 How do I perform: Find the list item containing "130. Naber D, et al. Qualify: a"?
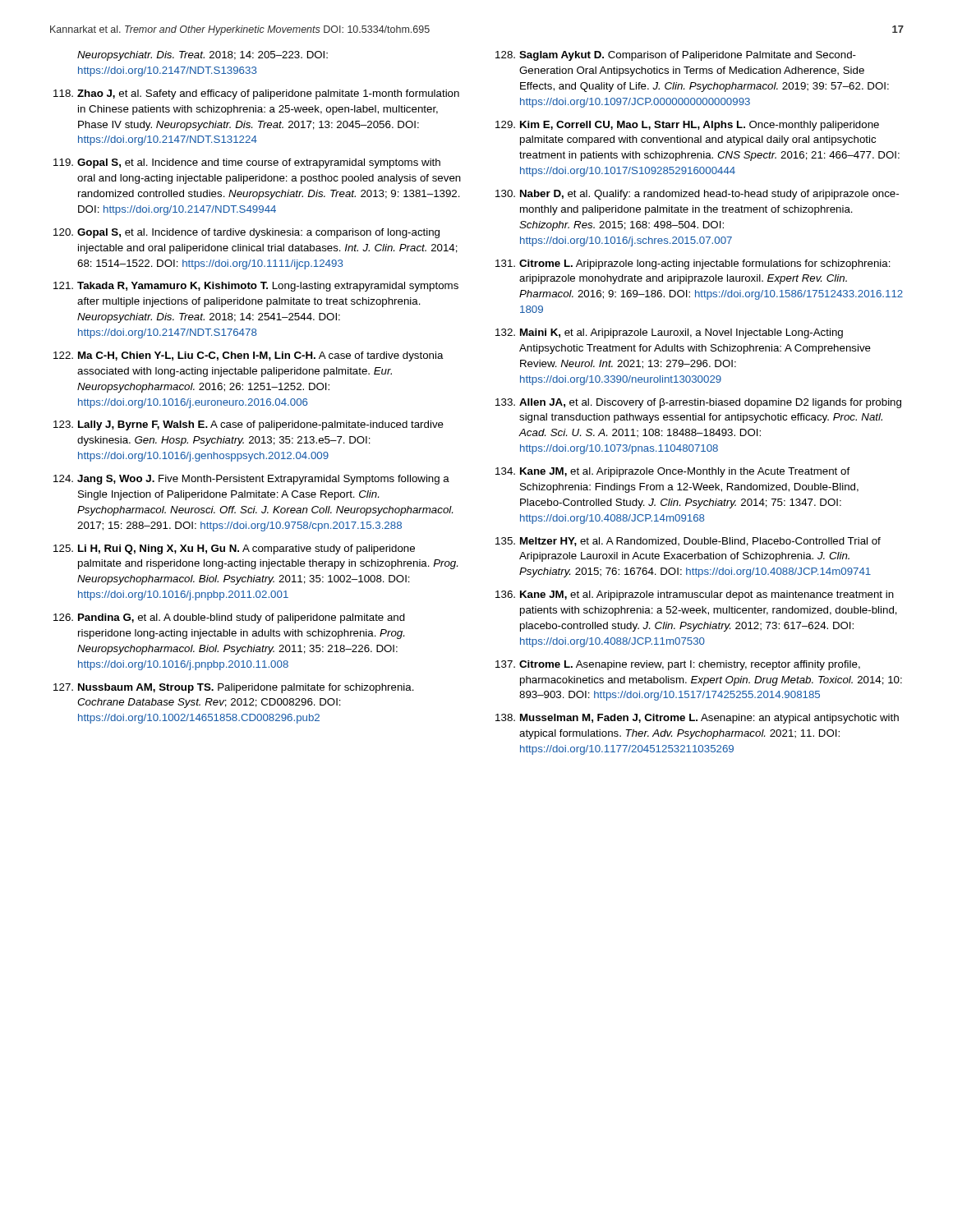pyautogui.click(x=698, y=217)
